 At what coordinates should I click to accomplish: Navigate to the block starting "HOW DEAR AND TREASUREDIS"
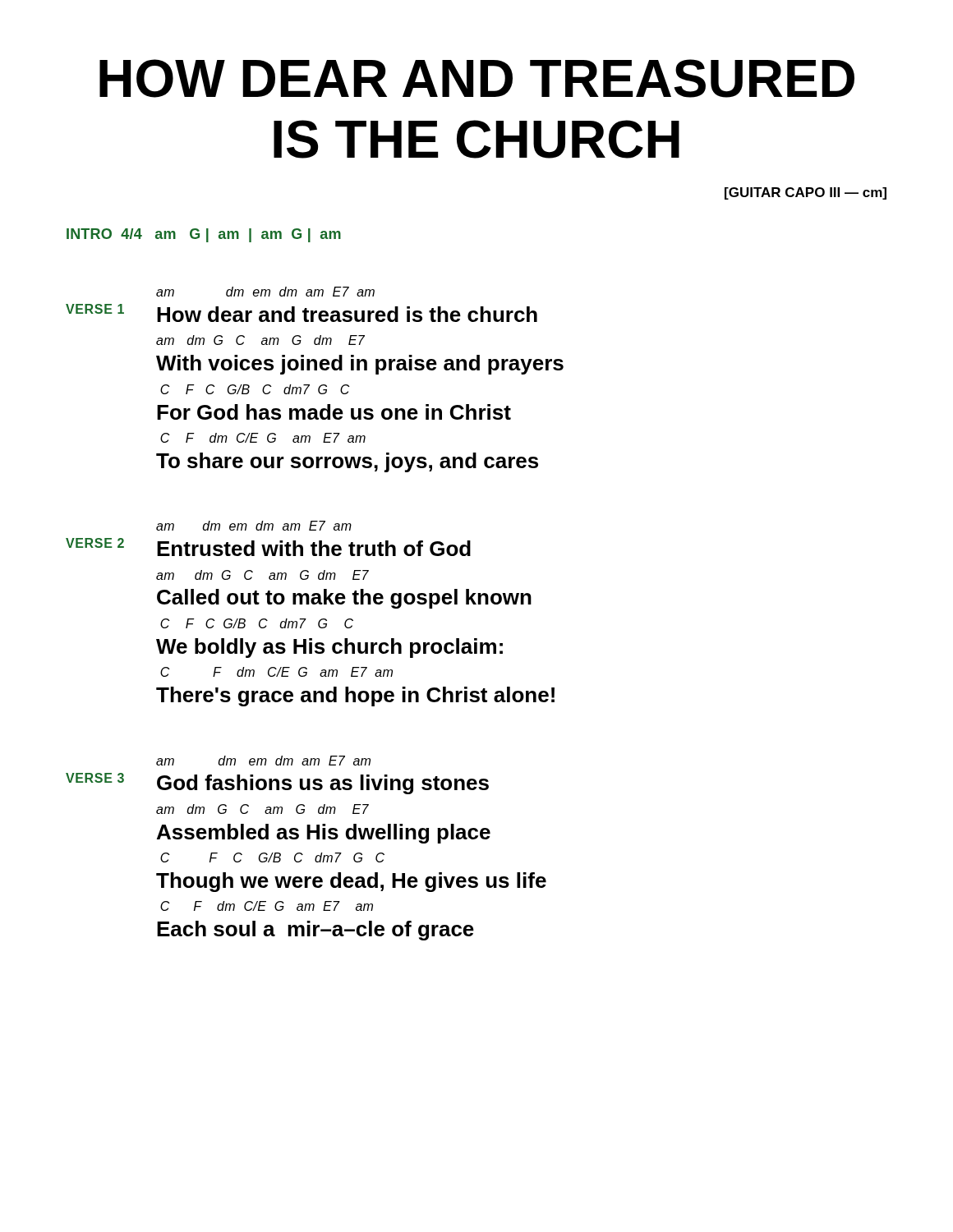[x=476, y=110]
